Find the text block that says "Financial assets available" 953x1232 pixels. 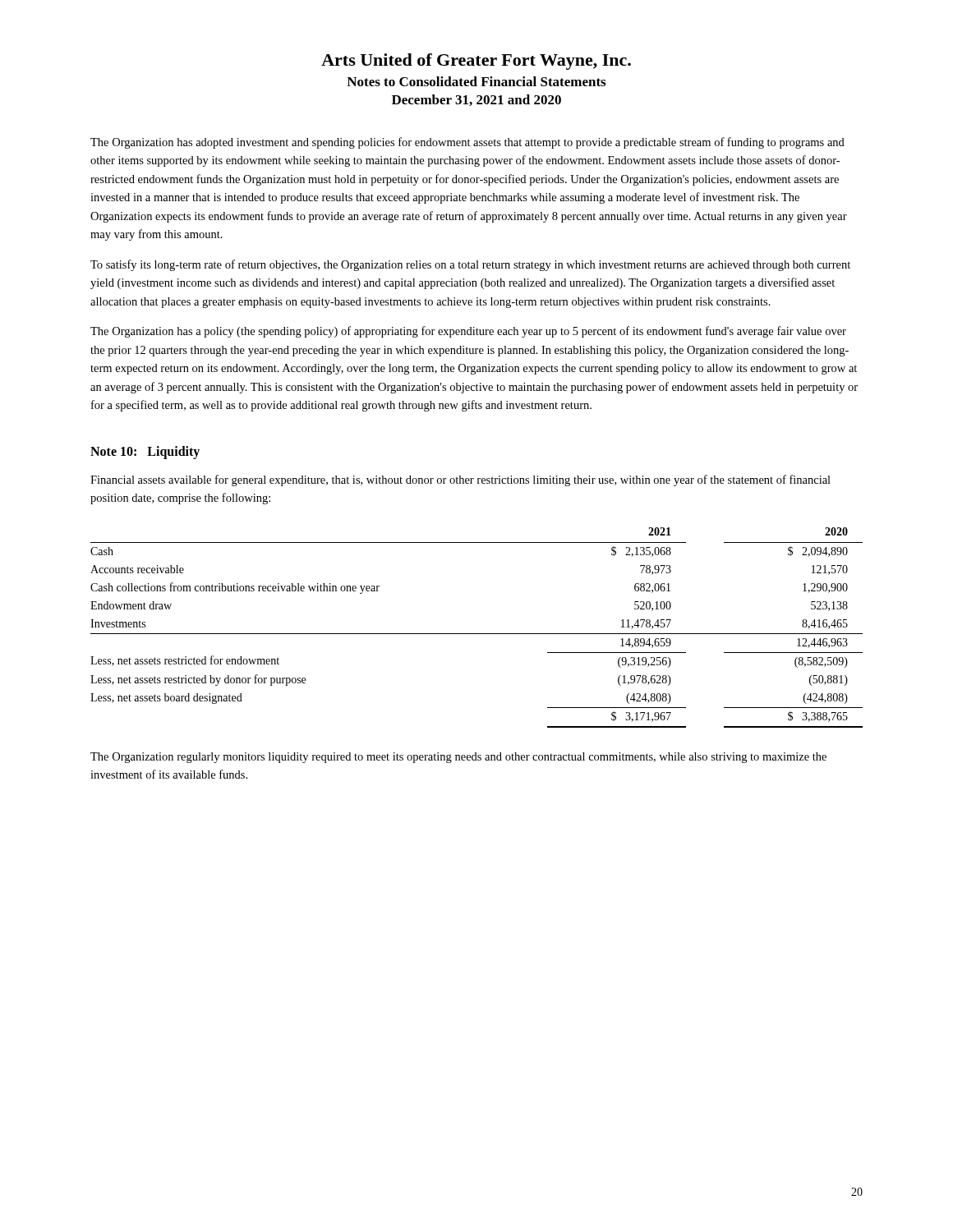461,489
